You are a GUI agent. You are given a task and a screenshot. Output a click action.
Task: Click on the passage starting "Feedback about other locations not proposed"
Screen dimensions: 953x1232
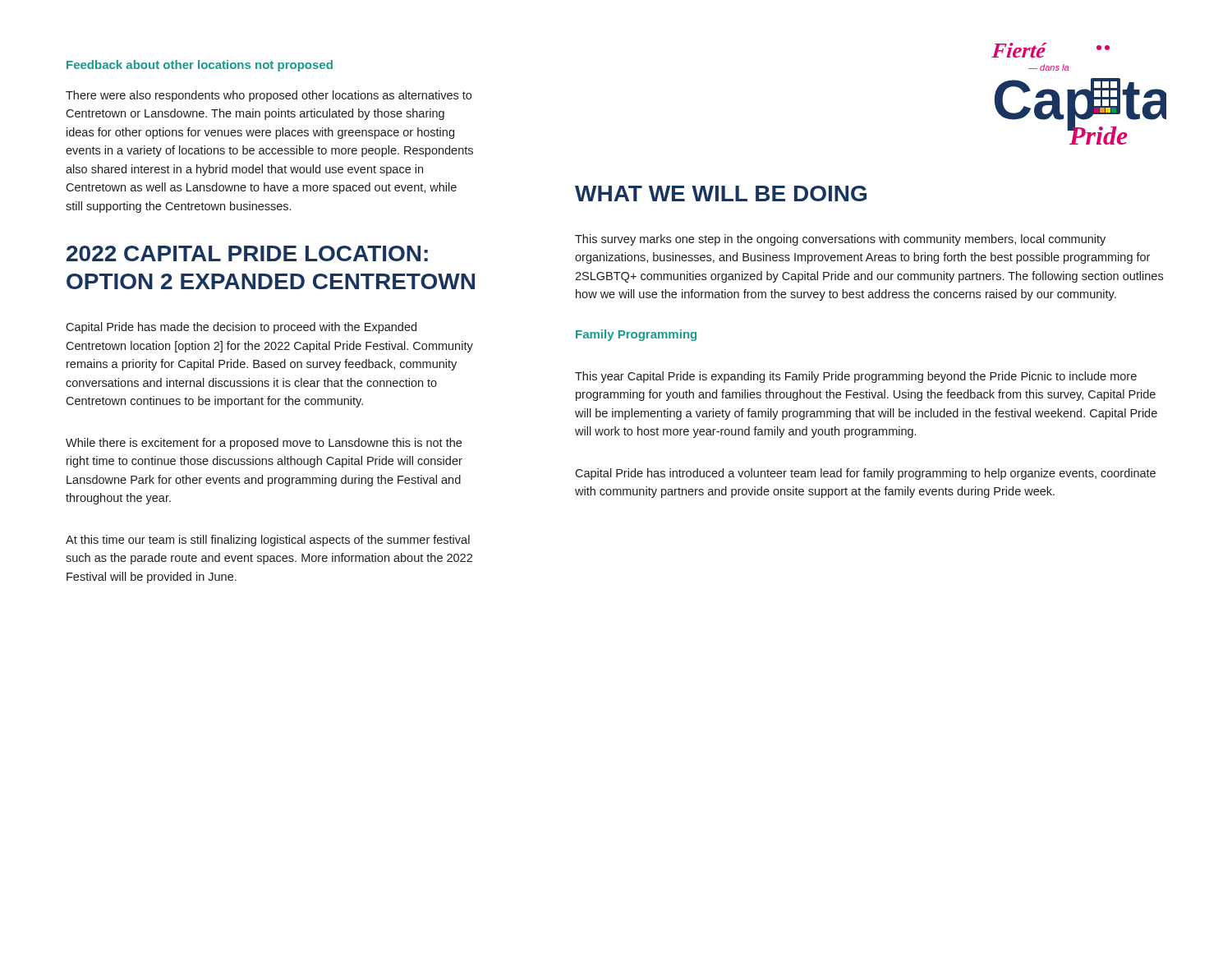click(200, 64)
